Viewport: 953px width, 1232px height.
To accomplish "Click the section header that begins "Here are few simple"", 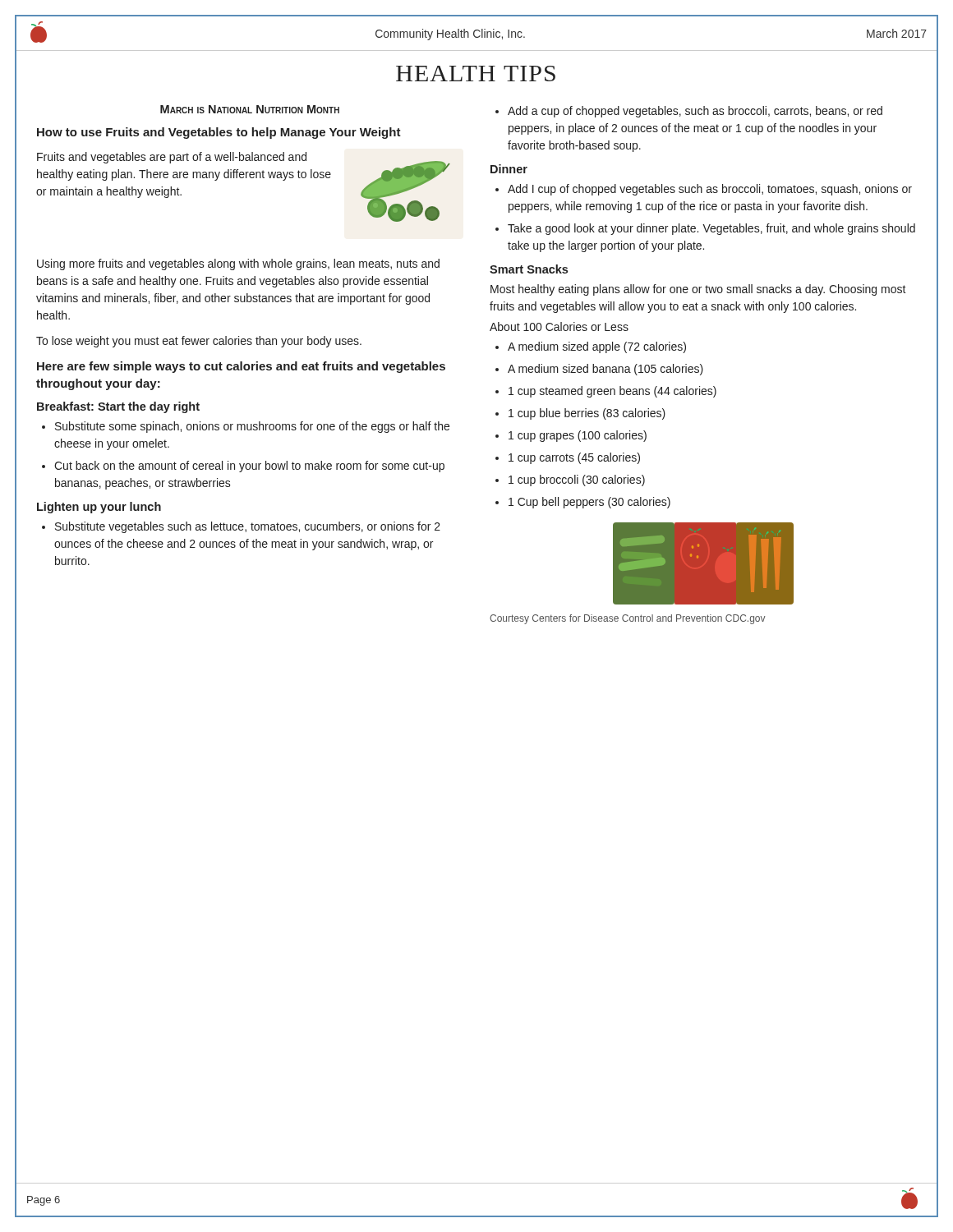I will click(x=241, y=374).
